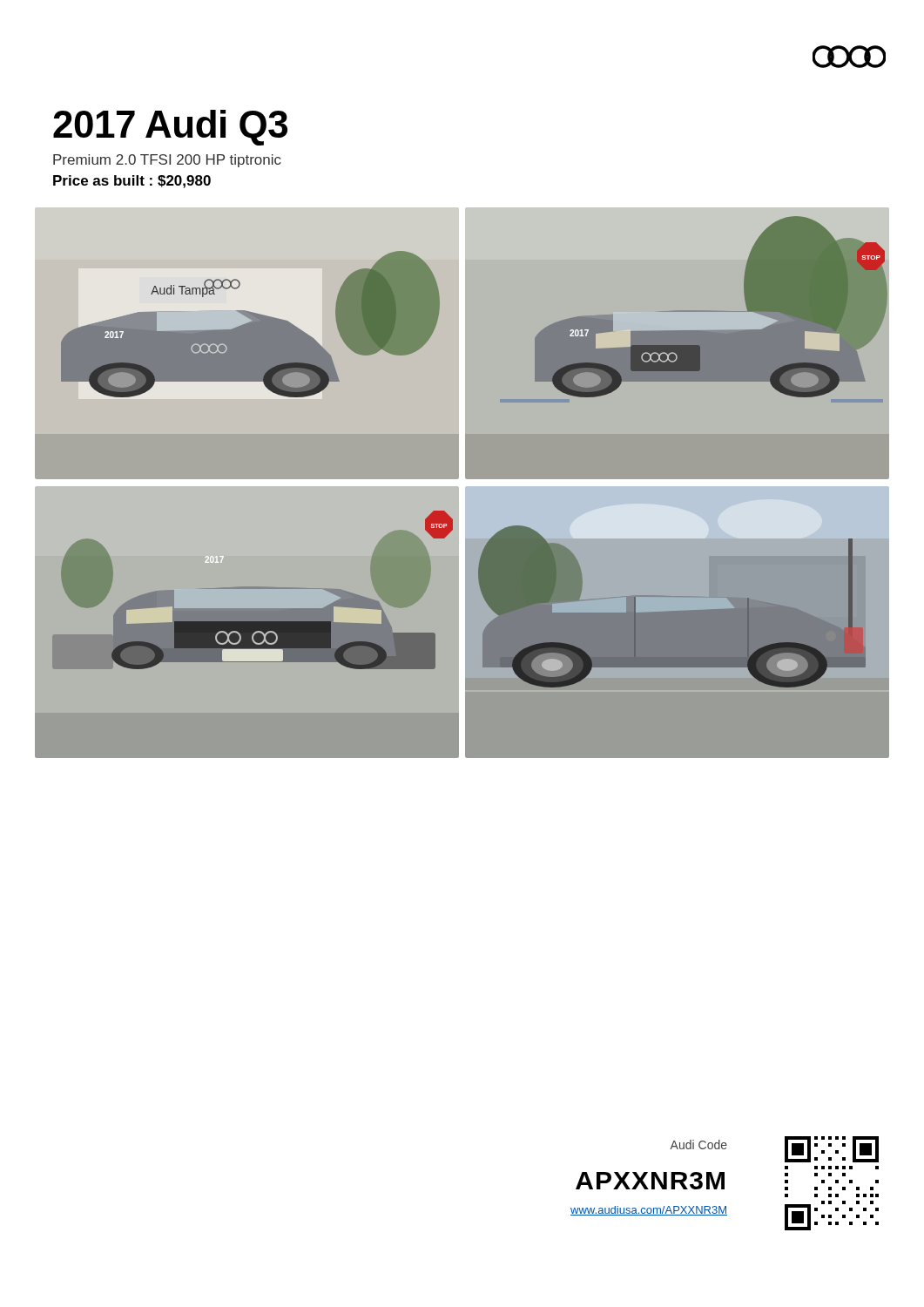Find "Price as built : $20,980" on this page
Screen dimensions: 1307x924
tap(132, 181)
